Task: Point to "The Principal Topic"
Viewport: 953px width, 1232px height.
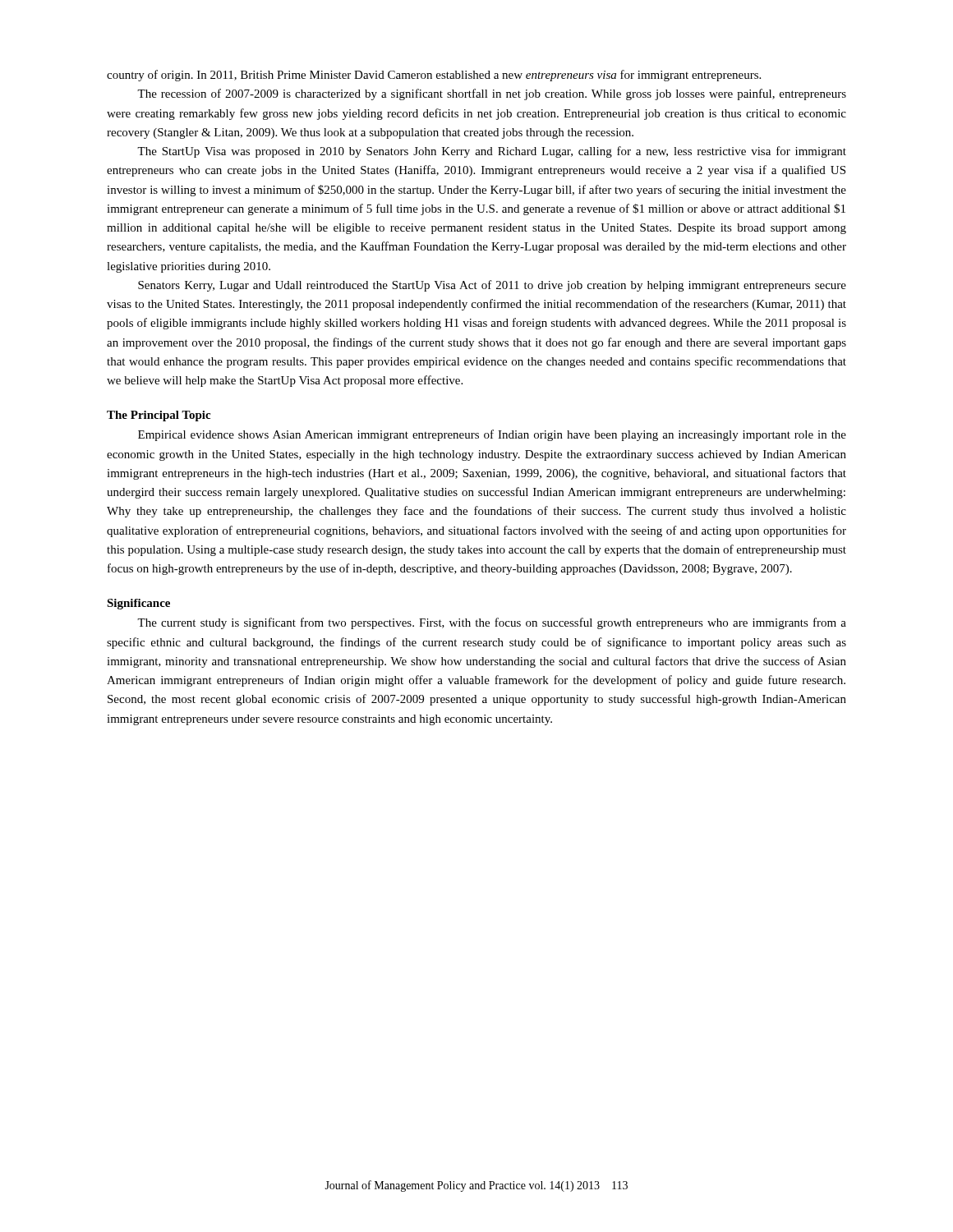Action: tap(159, 415)
